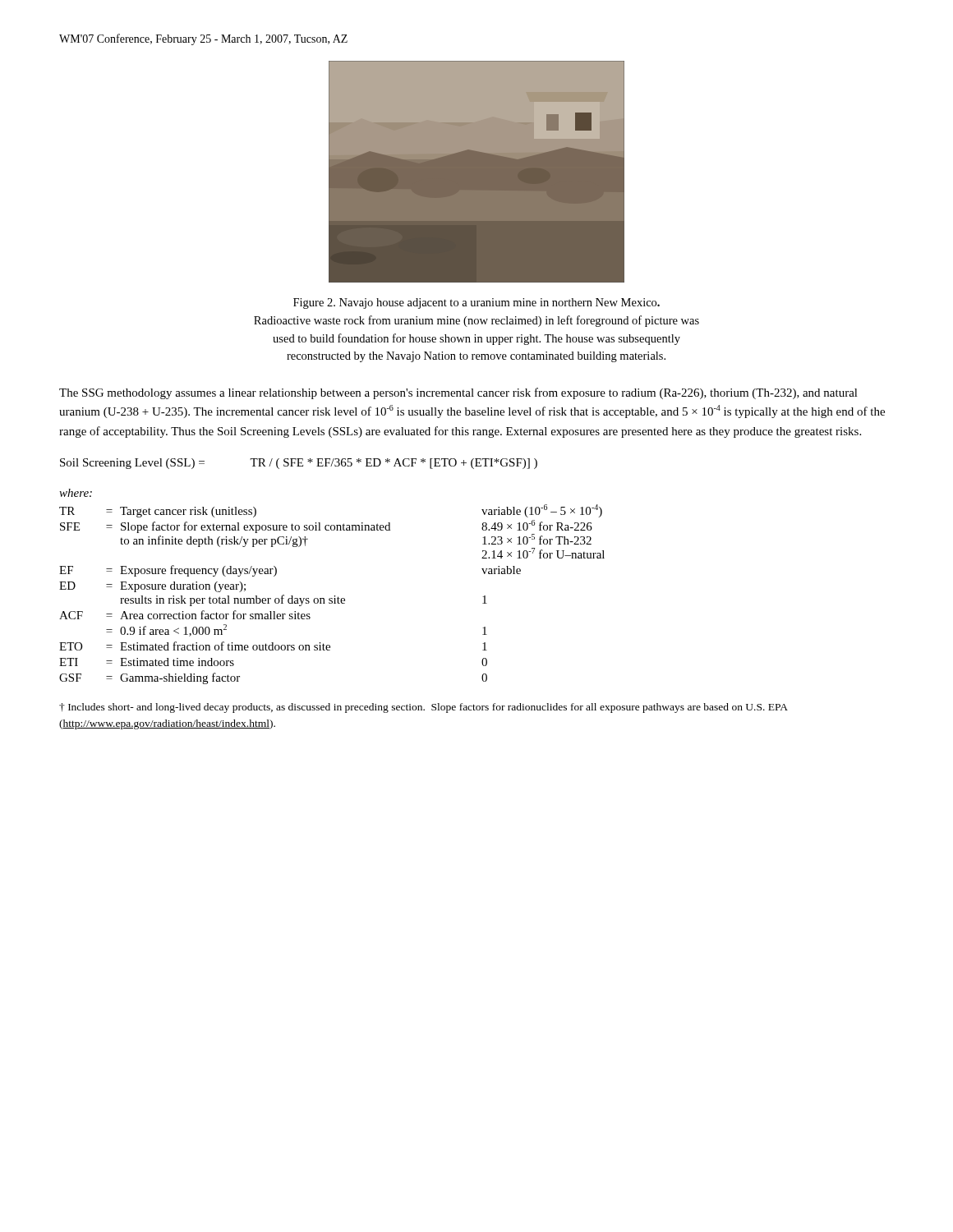
Task: Find the text block starting "Soil Screening Level"
Action: point(298,463)
